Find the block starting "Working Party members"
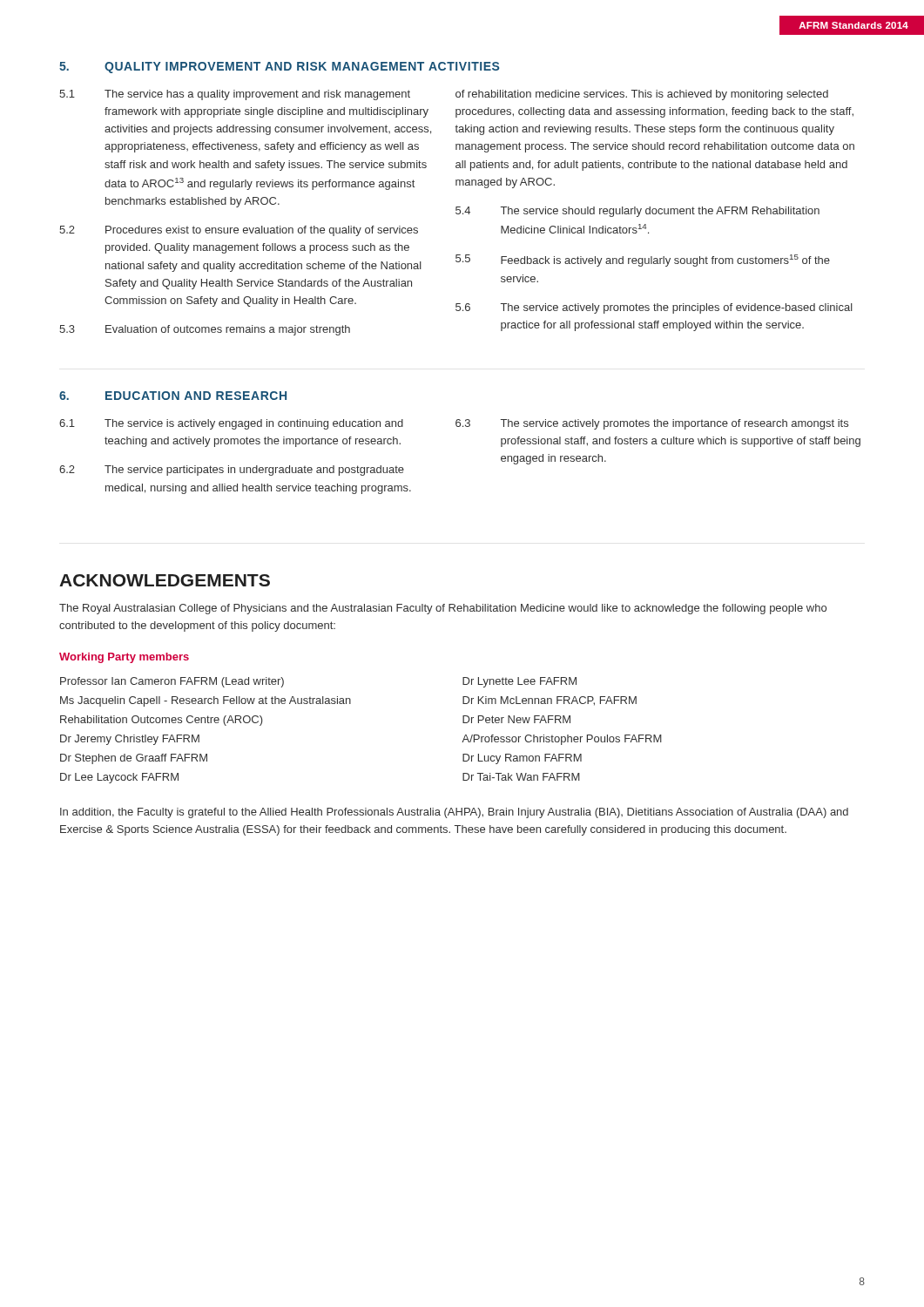The width and height of the screenshot is (924, 1307). (x=124, y=657)
